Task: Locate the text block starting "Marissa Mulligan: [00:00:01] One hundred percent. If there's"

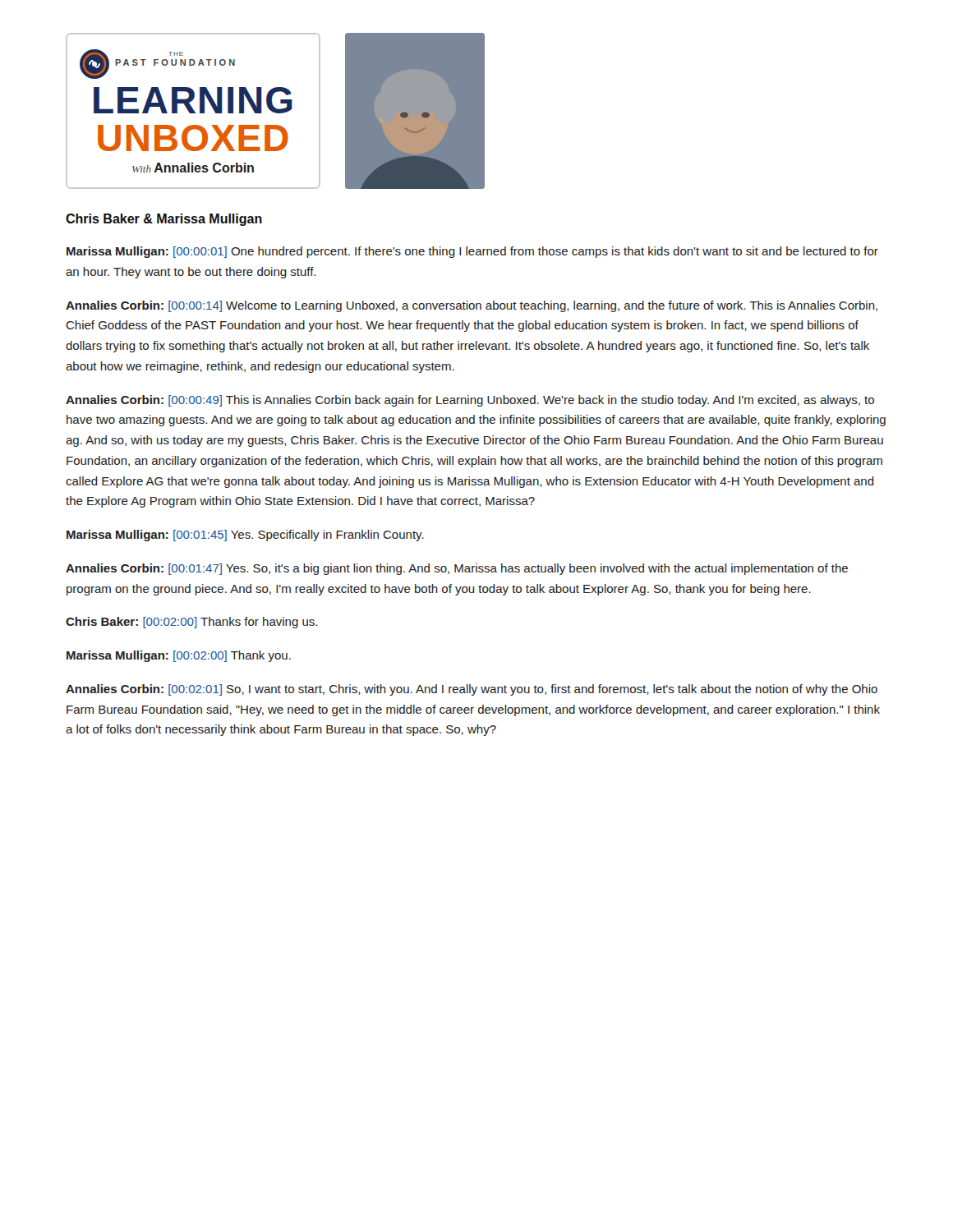Action: (472, 261)
